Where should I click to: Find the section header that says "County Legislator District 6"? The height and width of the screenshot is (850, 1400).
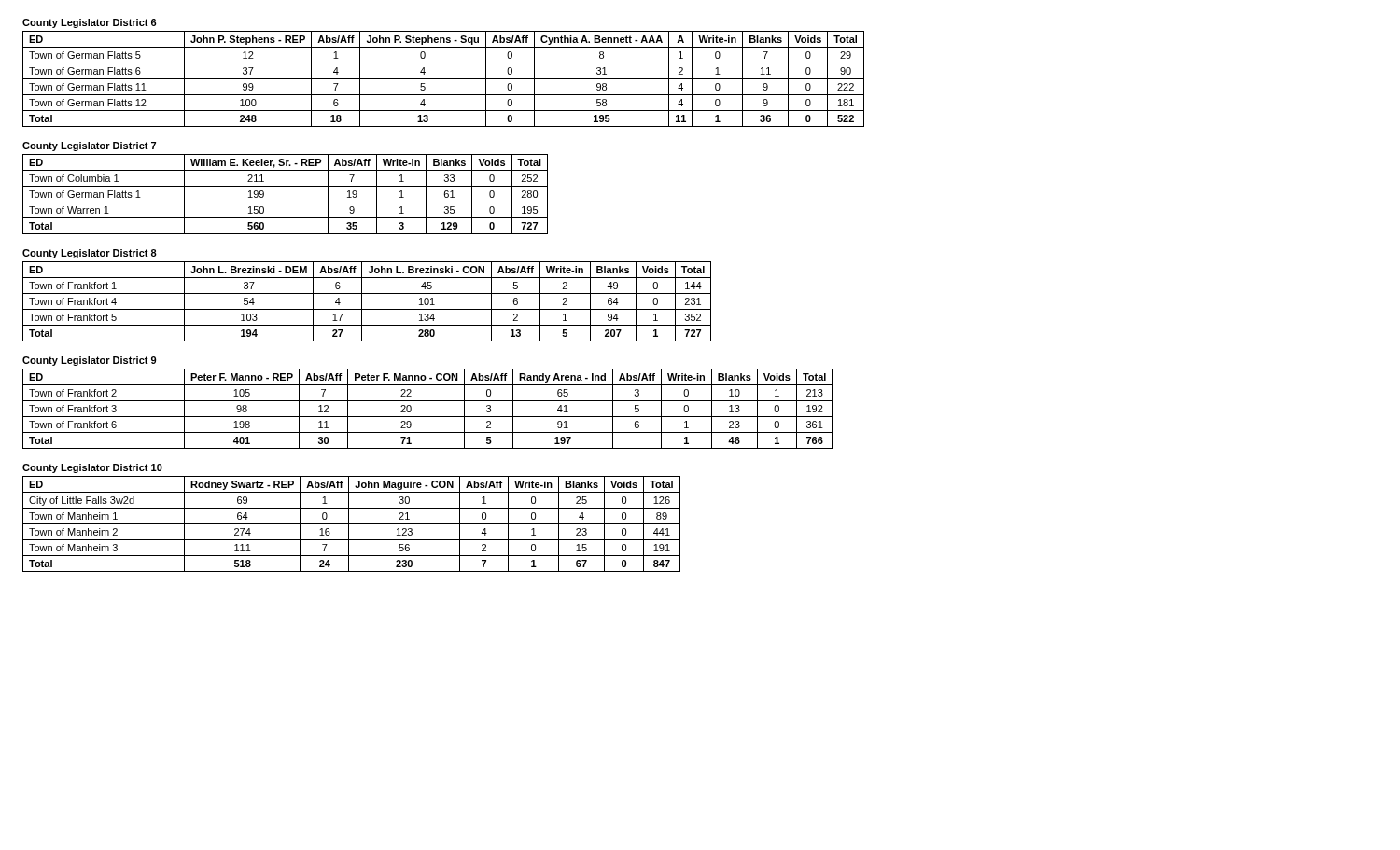89,22
